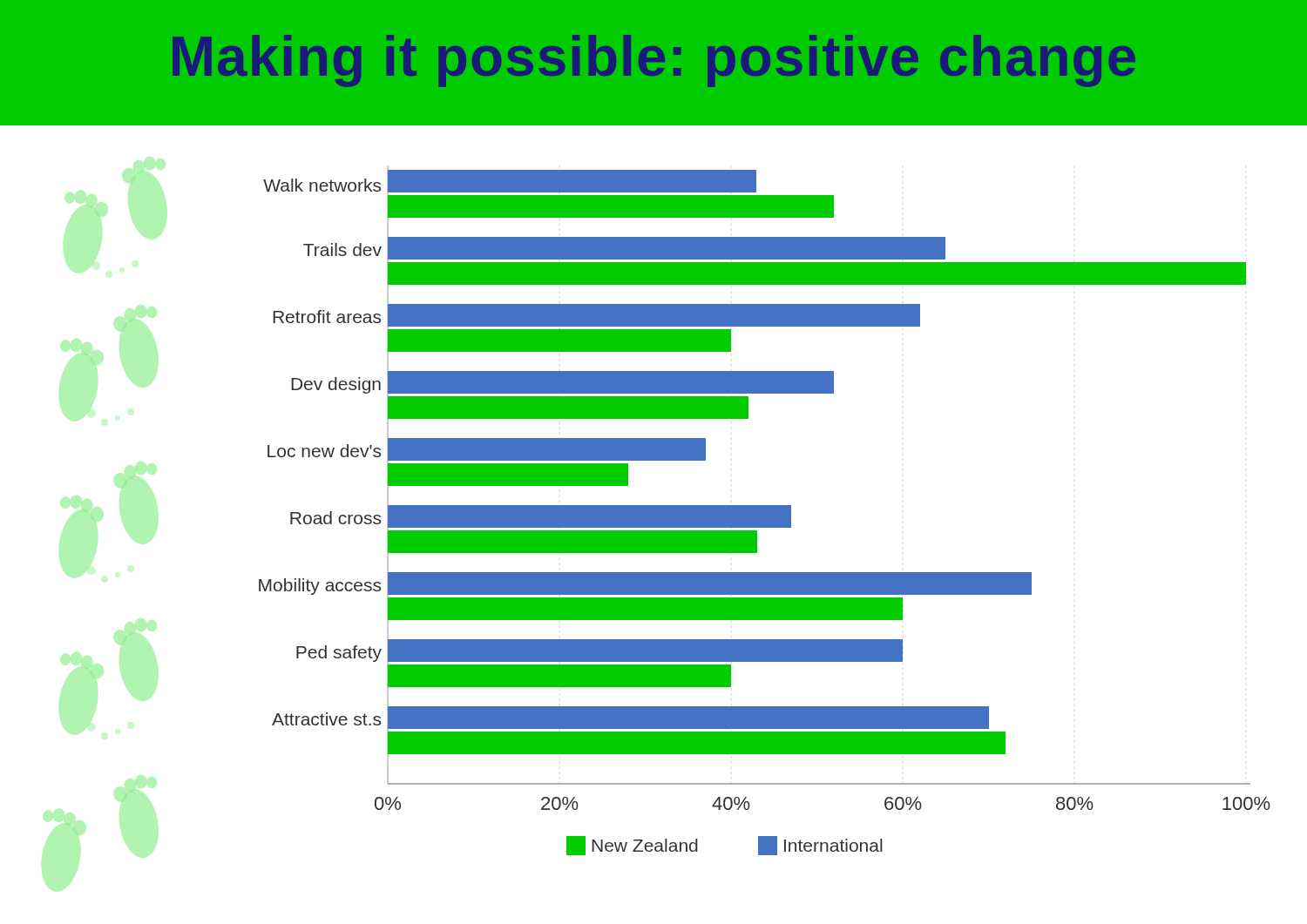Click on the illustration
The width and height of the screenshot is (1307, 924).
pyautogui.click(x=113, y=514)
